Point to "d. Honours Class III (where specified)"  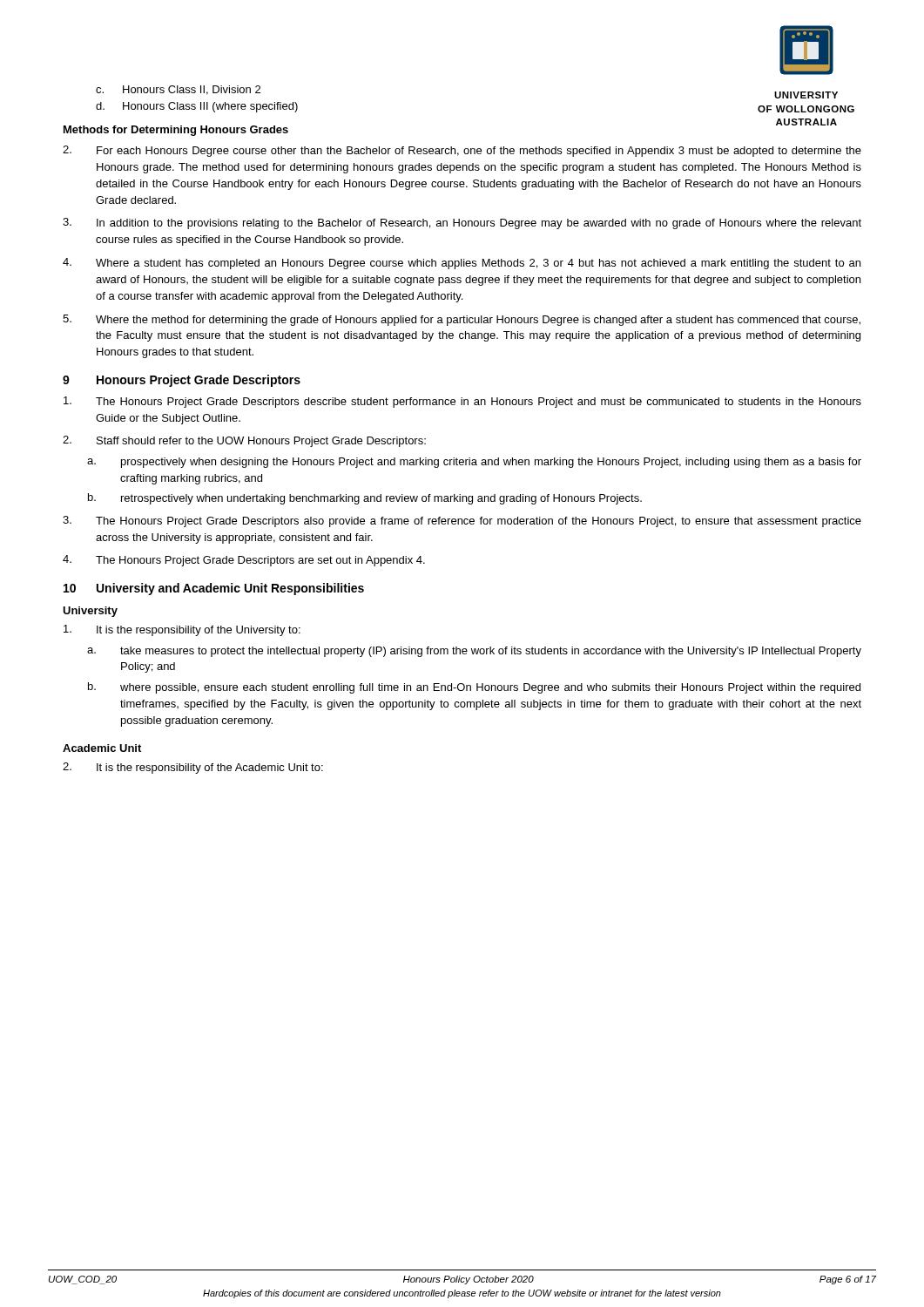pos(180,106)
